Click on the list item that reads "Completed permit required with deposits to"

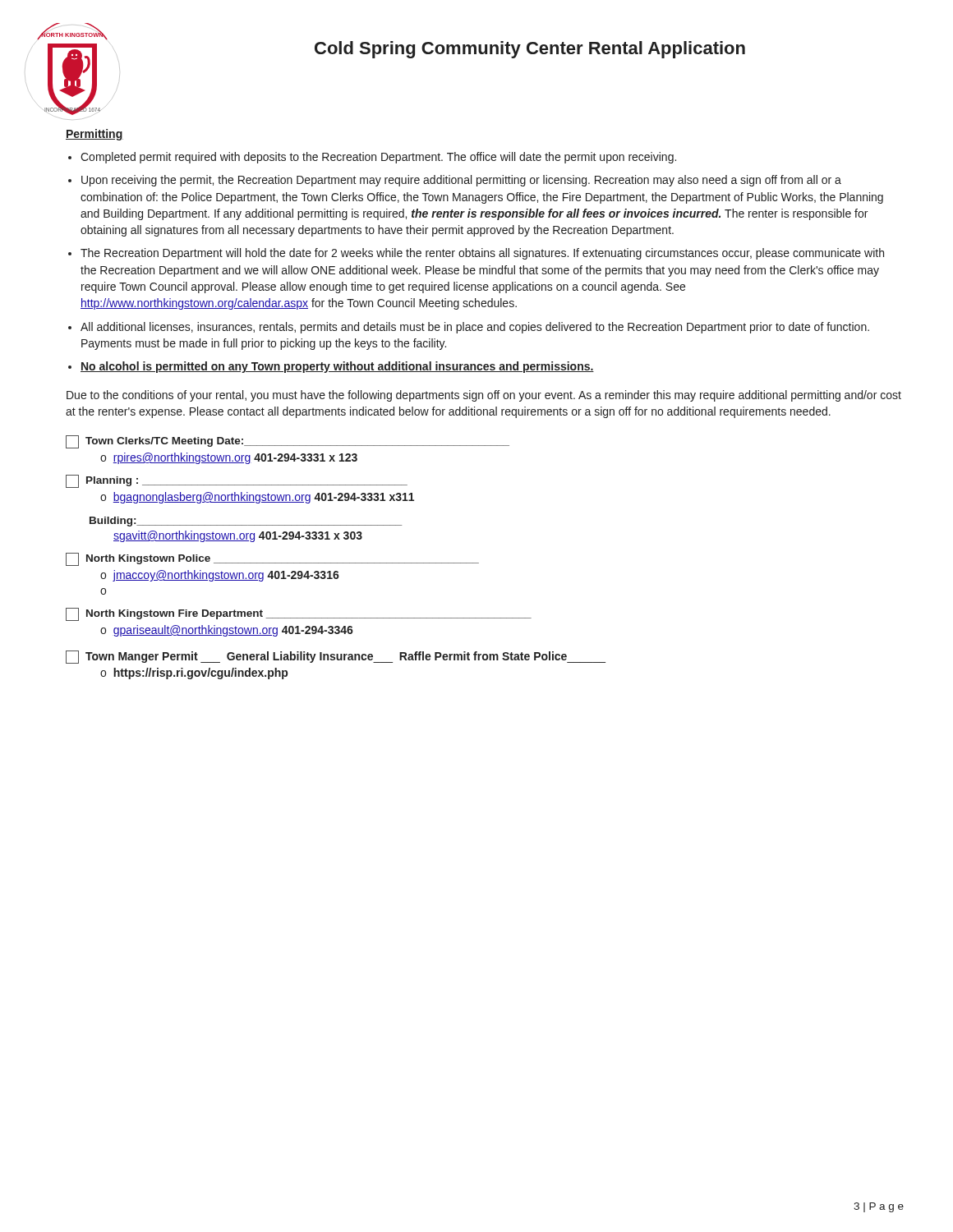tap(379, 157)
